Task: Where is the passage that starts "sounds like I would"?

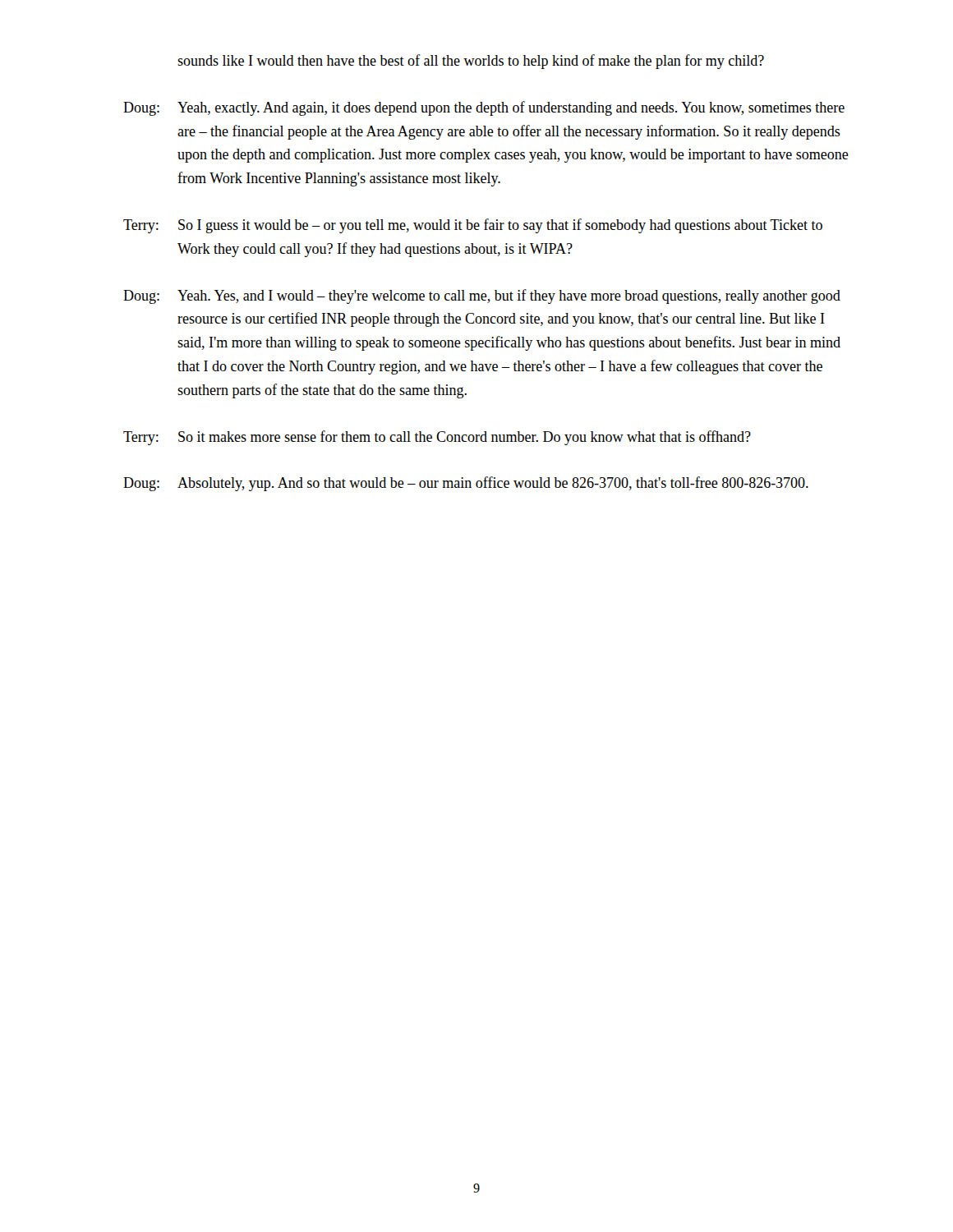Action: click(471, 61)
